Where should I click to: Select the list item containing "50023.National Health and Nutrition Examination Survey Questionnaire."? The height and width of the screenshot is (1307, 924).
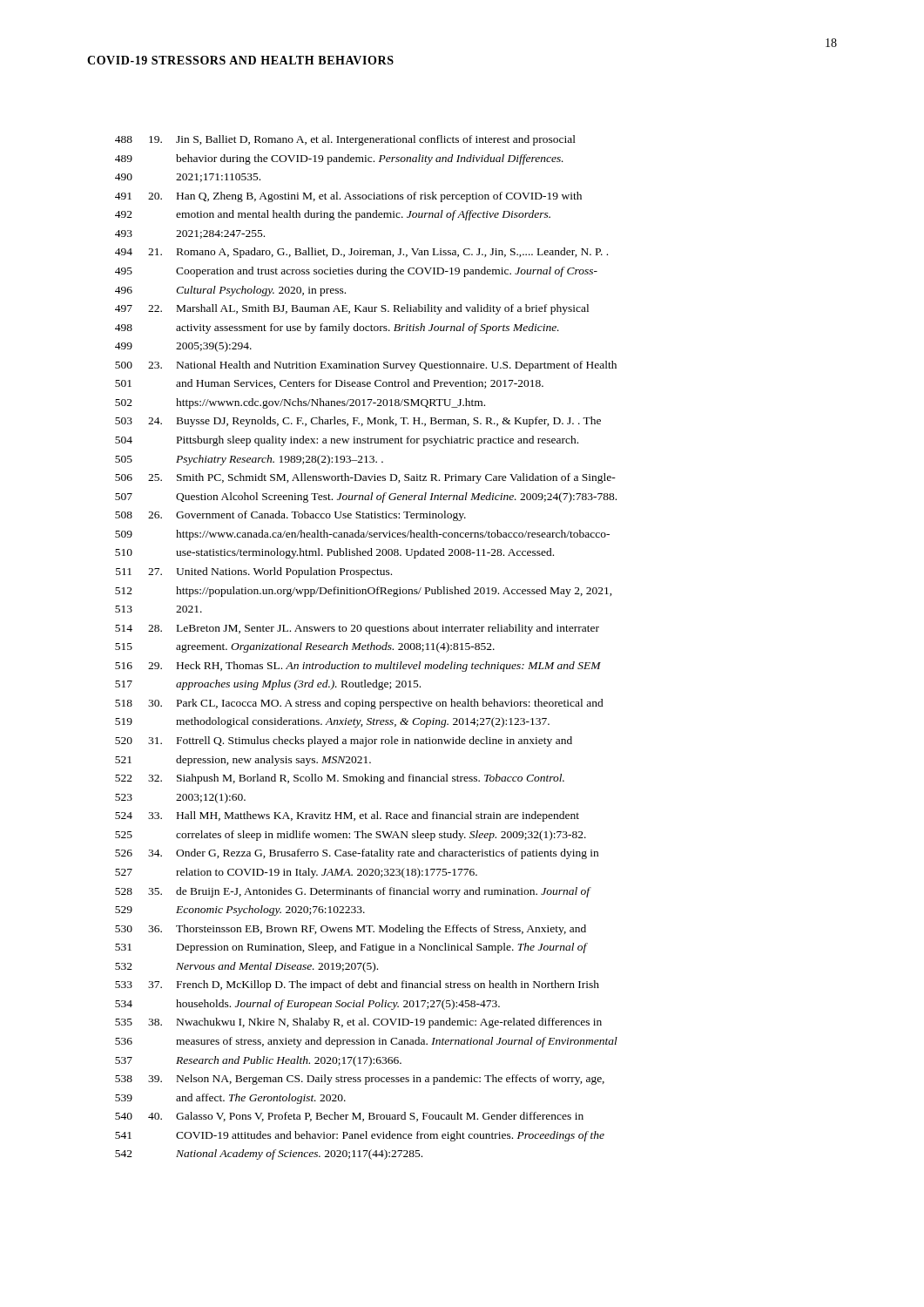click(x=462, y=383)
